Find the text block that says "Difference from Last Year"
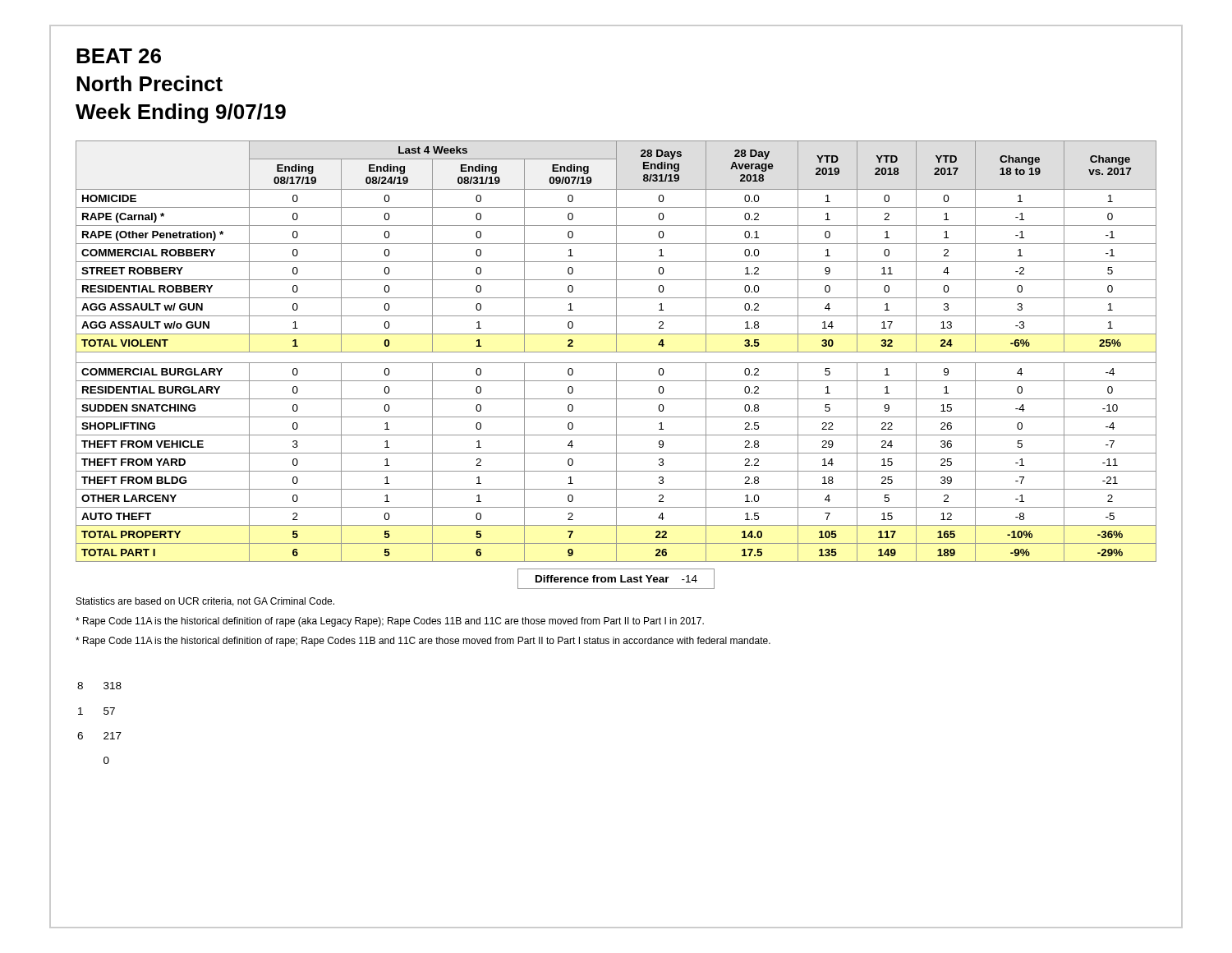1232x953 pixels. pyautogui.click(x=616, y=579)
